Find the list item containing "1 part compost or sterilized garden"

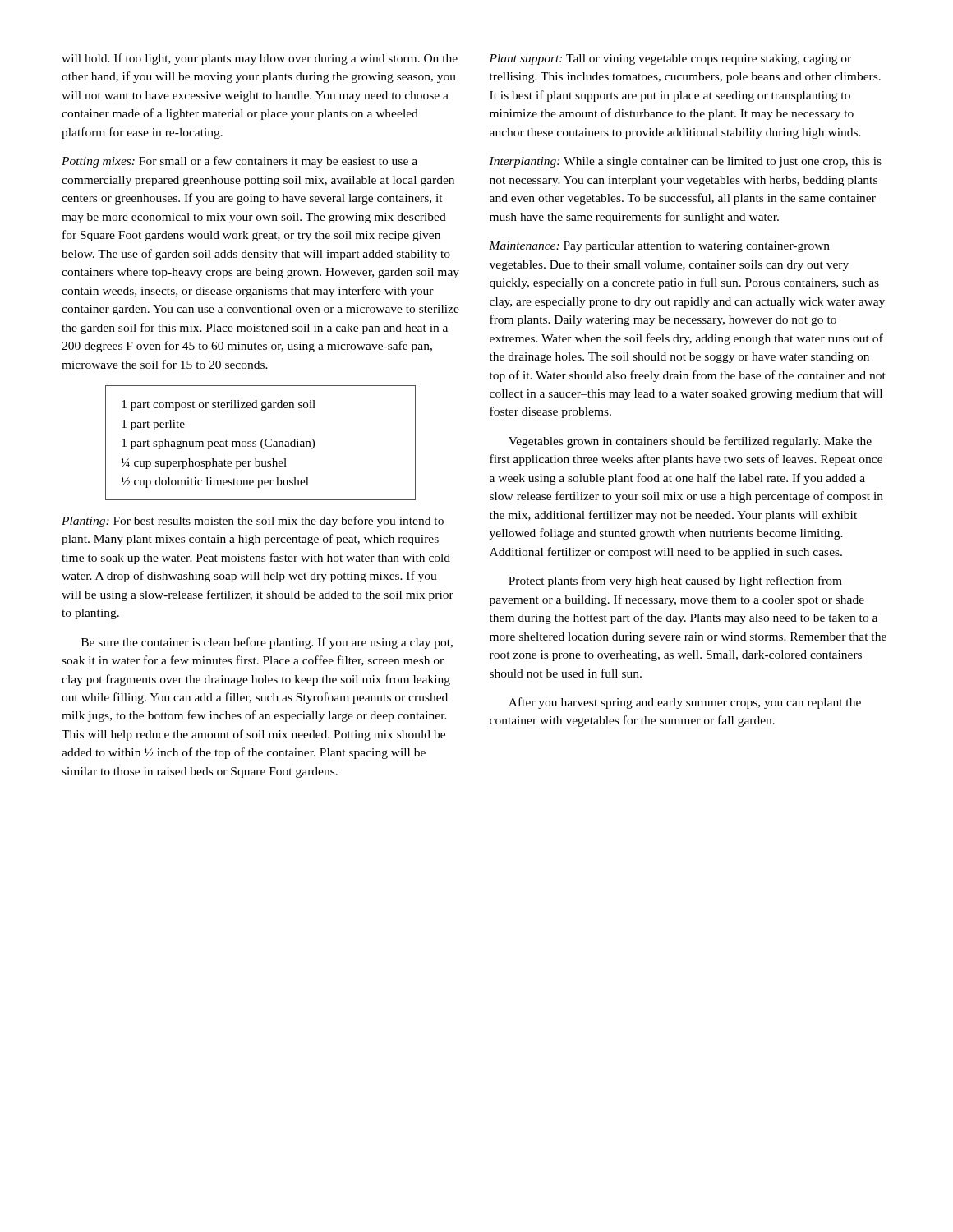pyautogui.click(x=218, y=404)
